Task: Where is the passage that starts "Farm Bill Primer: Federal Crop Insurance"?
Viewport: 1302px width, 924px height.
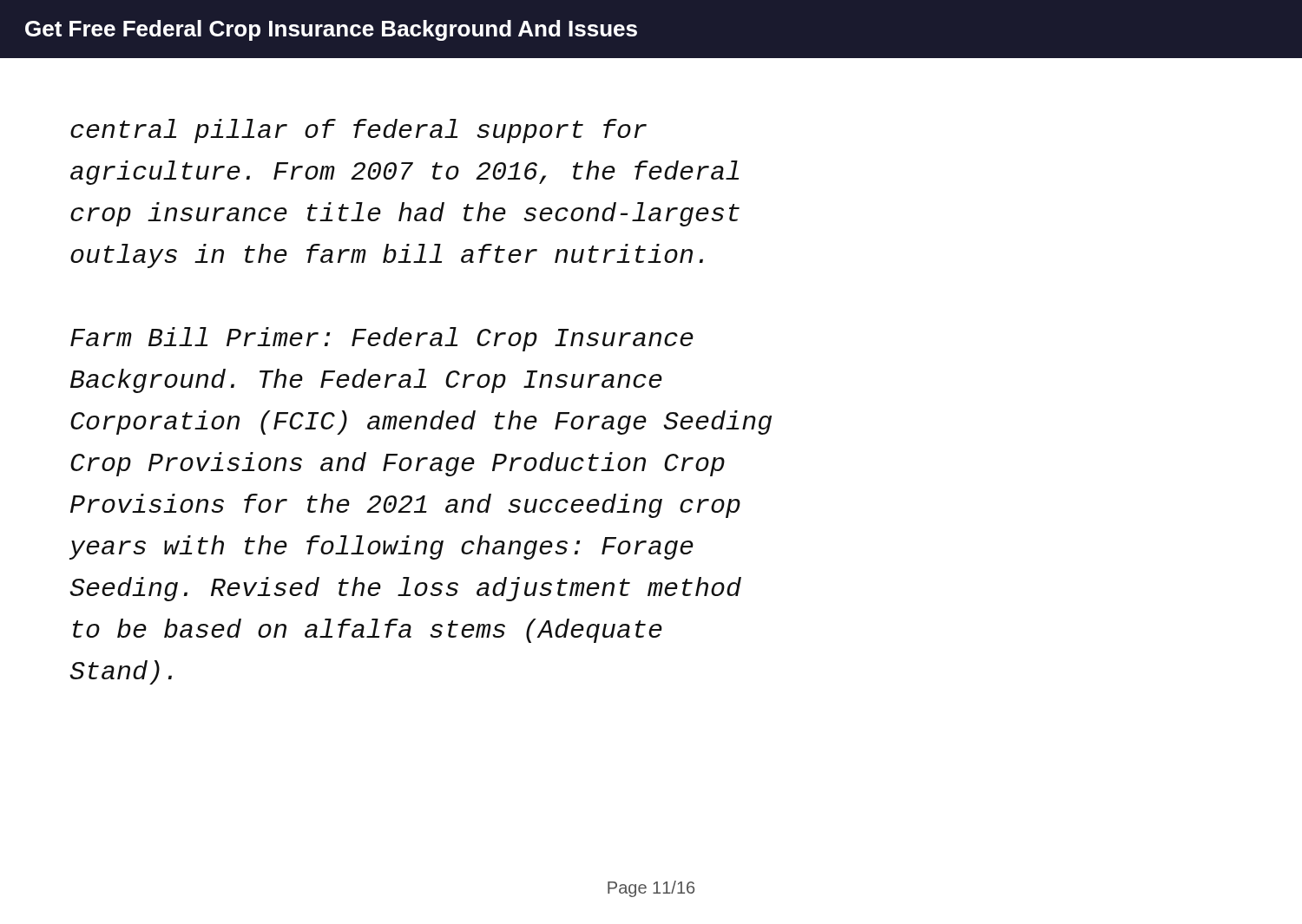Action: click(421, 506)
